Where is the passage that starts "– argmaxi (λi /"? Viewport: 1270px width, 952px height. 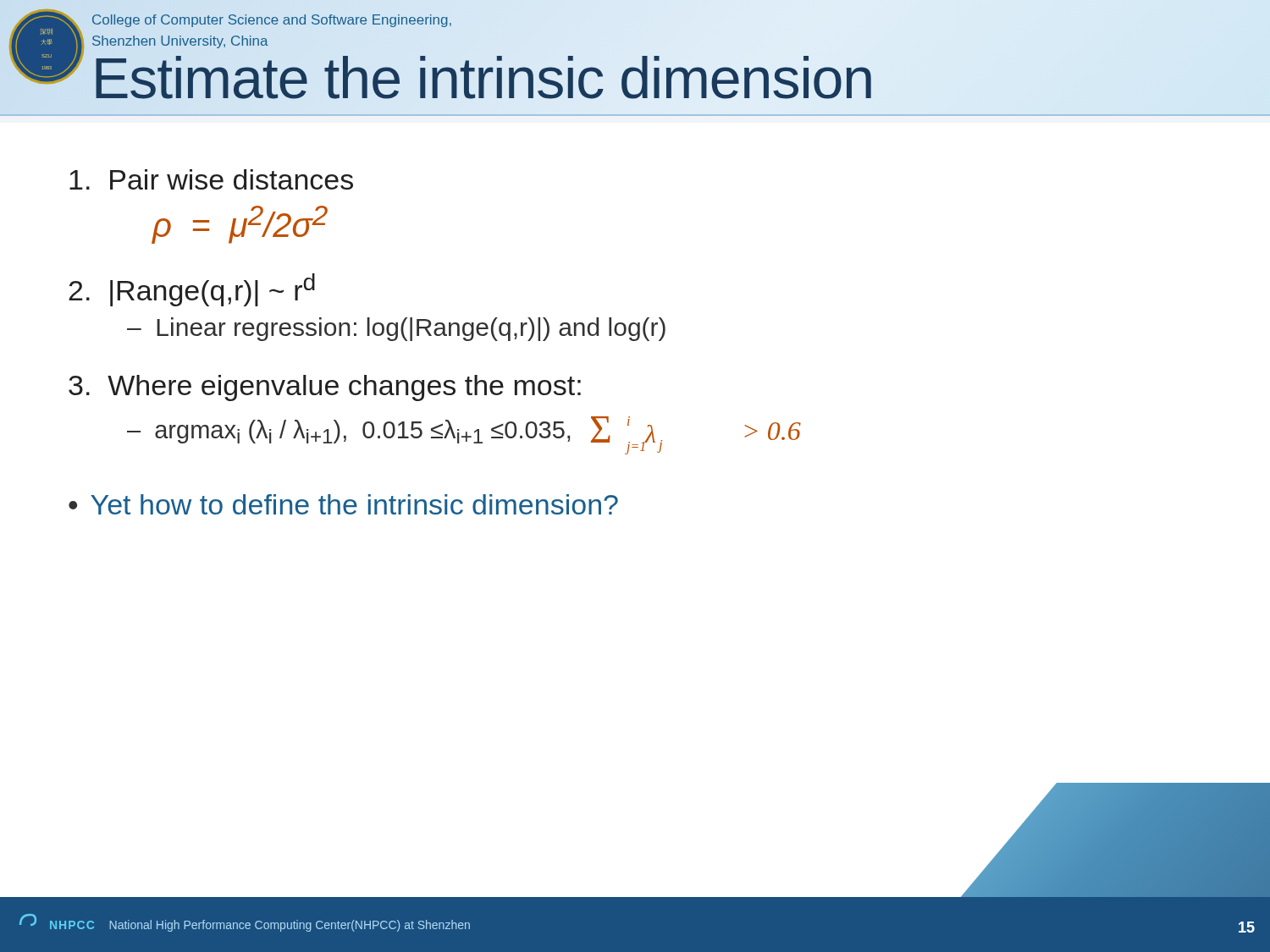tap(464, 431)
